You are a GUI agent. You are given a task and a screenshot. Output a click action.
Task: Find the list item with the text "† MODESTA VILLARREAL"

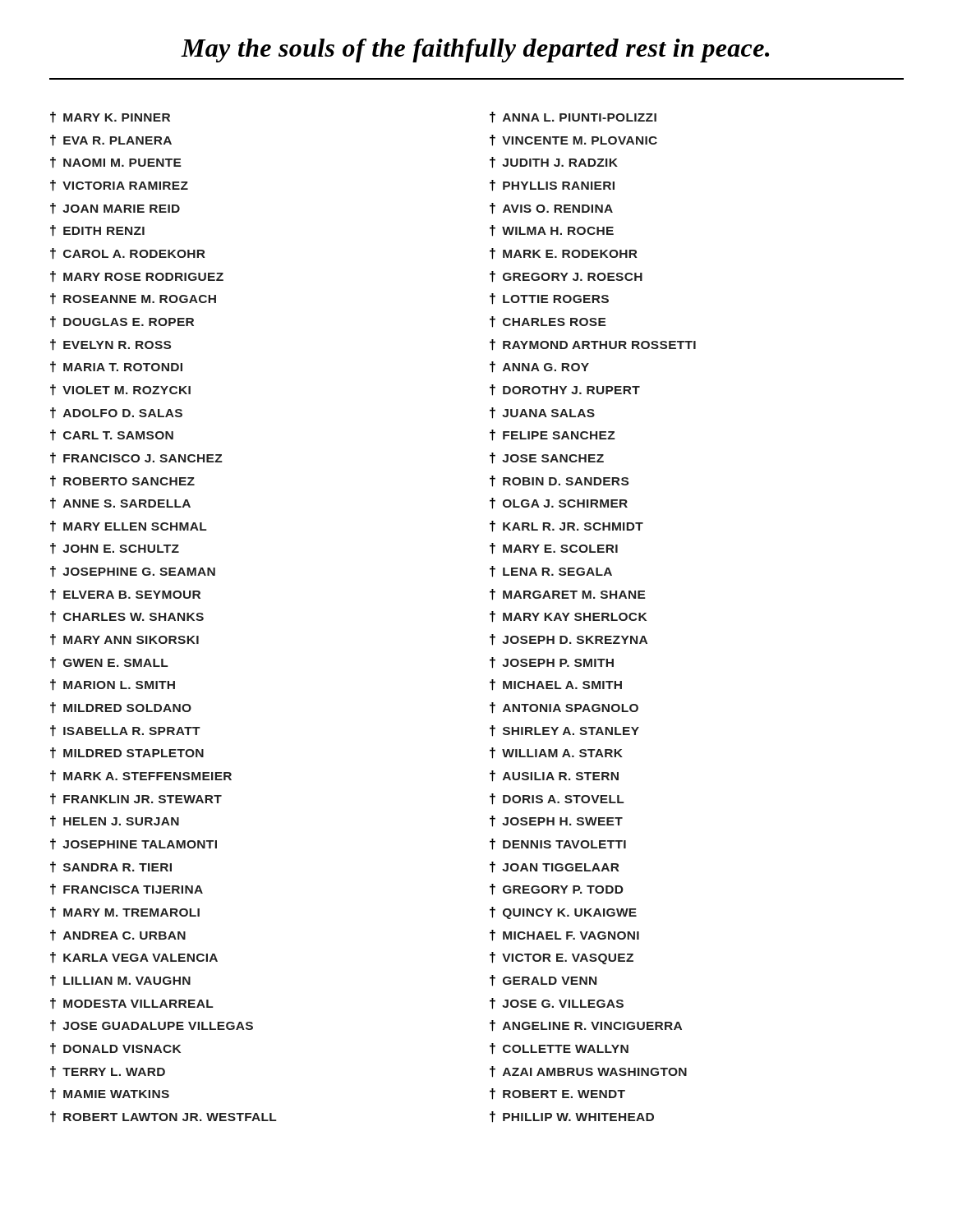pos(131,1003)
